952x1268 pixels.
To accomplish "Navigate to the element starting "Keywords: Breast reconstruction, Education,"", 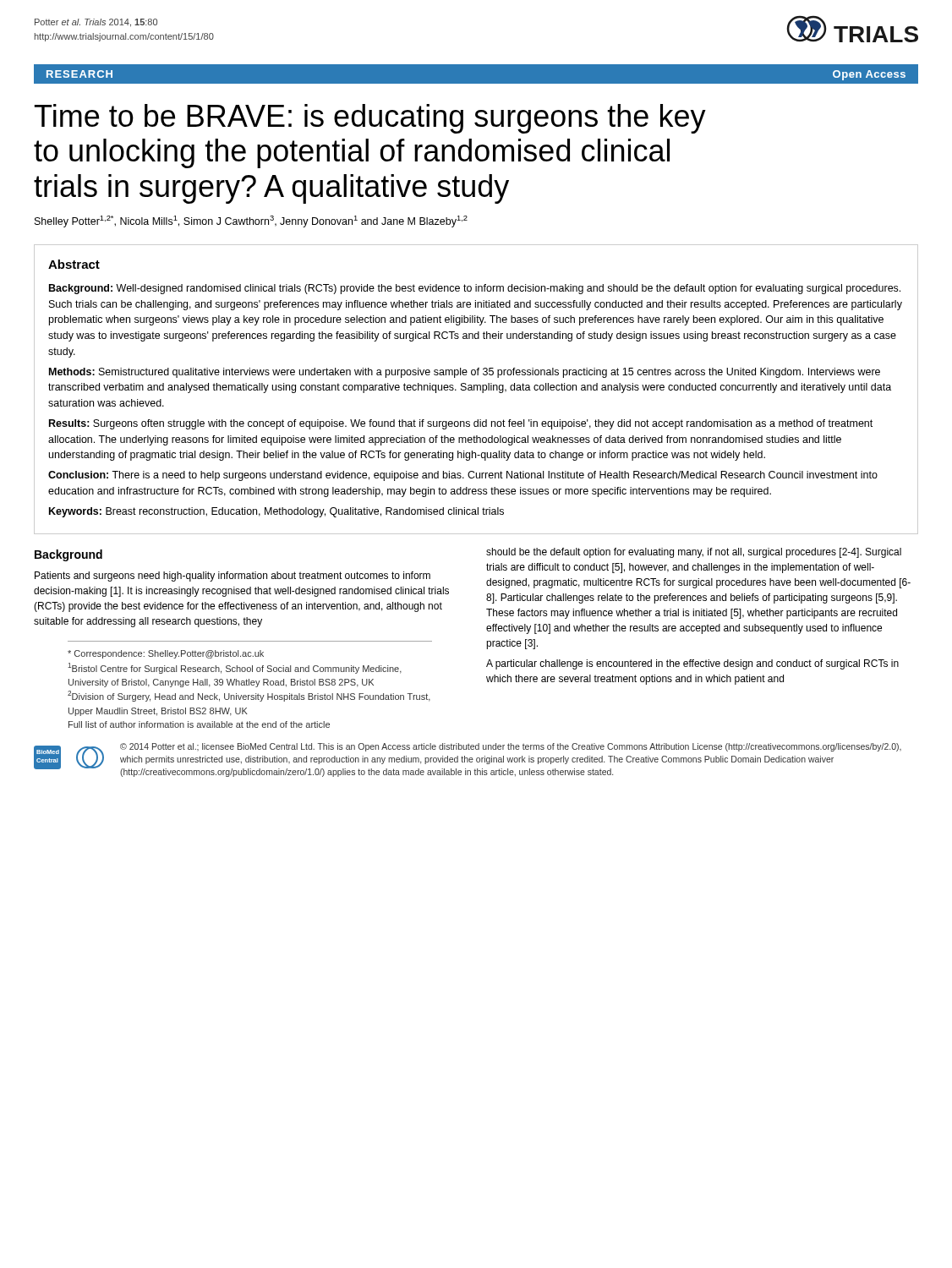I will tap(276, 511).
